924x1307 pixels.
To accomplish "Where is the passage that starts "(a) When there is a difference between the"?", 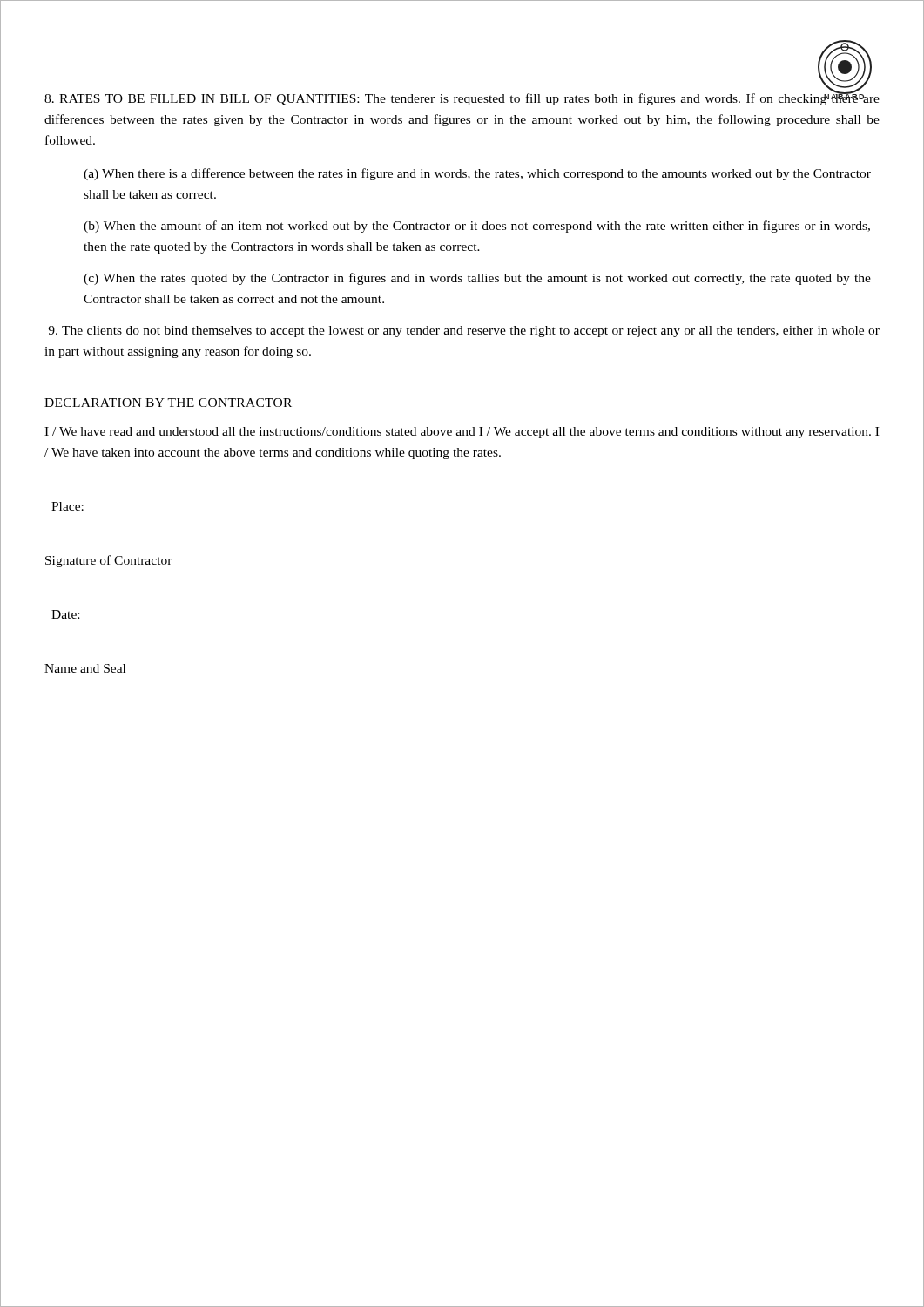I will [x=477, y=183].
